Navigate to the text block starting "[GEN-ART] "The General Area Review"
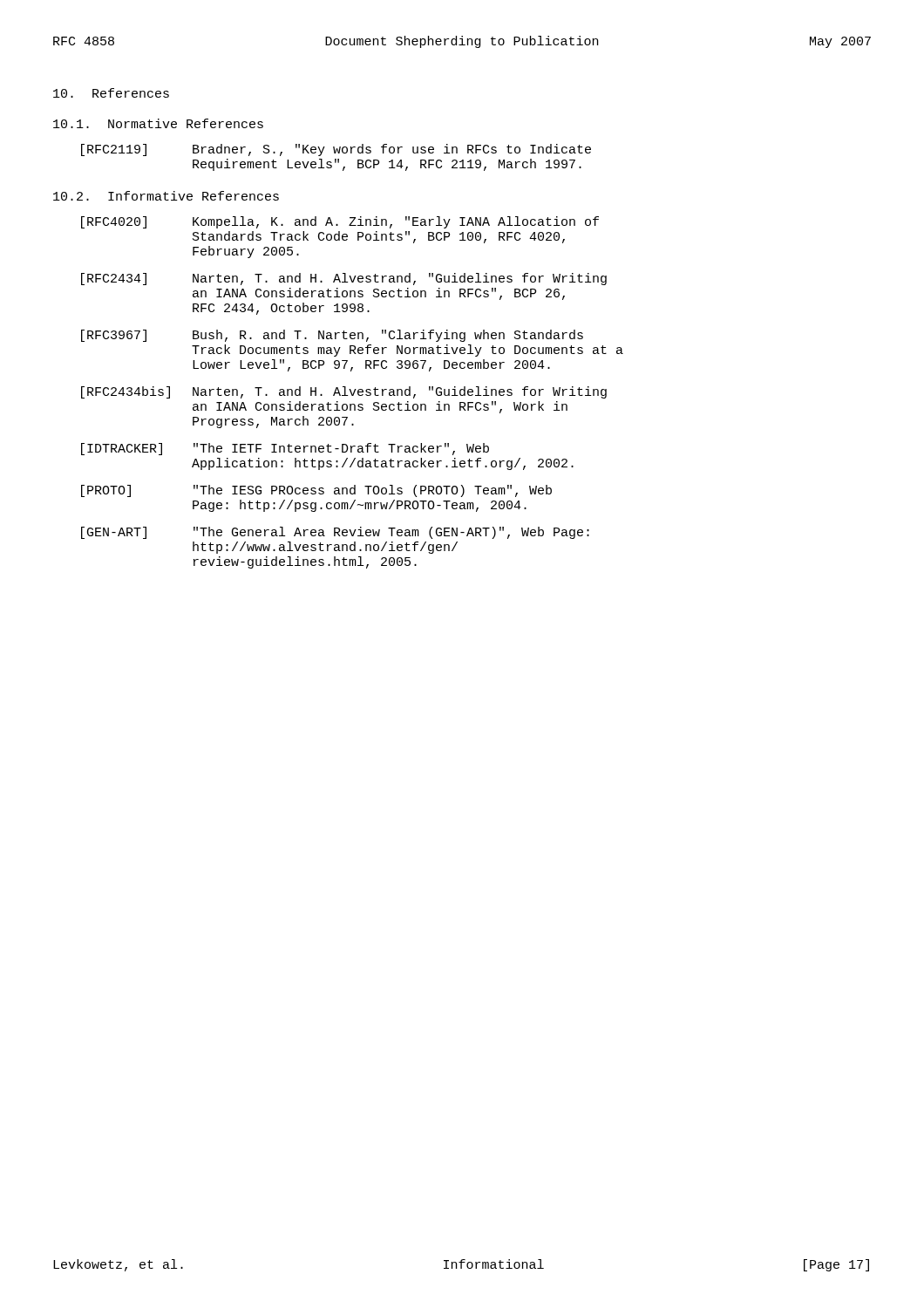Viewport: 924px width, 1308px height. pos(335,533)
